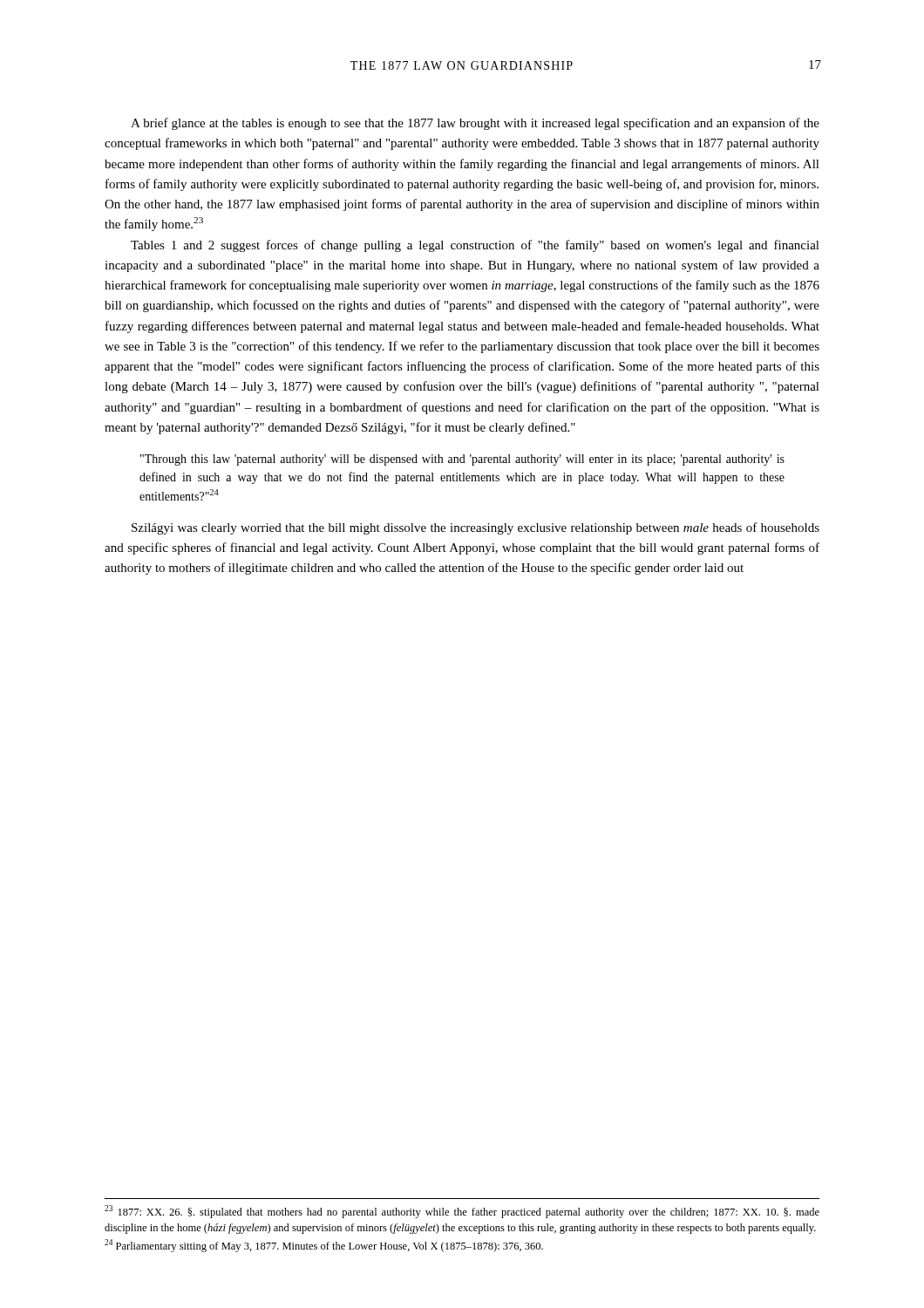Select the text block containing ""Through this law 'paternal"
Viewport: 924px width, 1308px height.
[x=462, y=478]
